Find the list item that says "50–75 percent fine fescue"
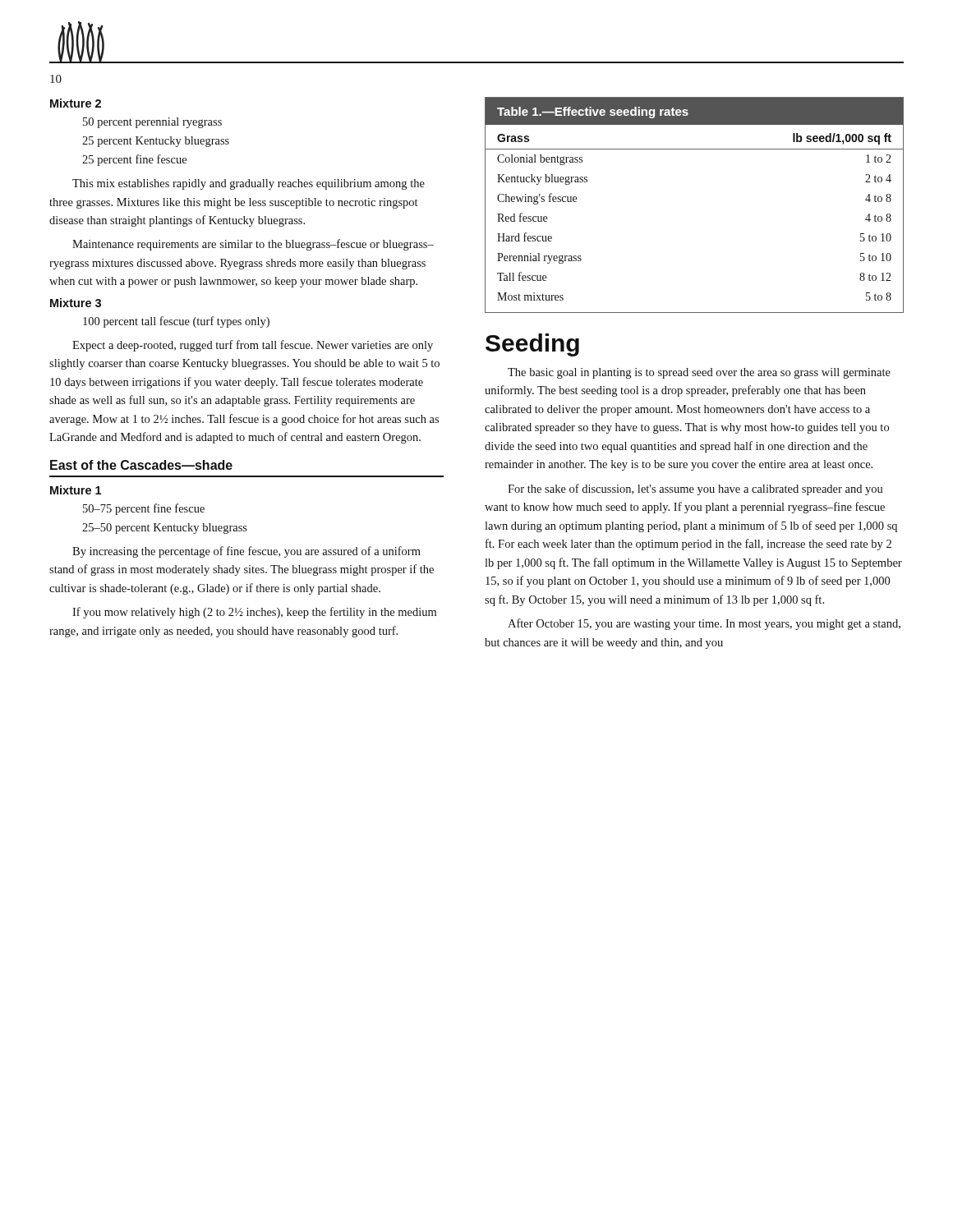The width and height of the screenshot is (953, 1232). pos(144,508)
